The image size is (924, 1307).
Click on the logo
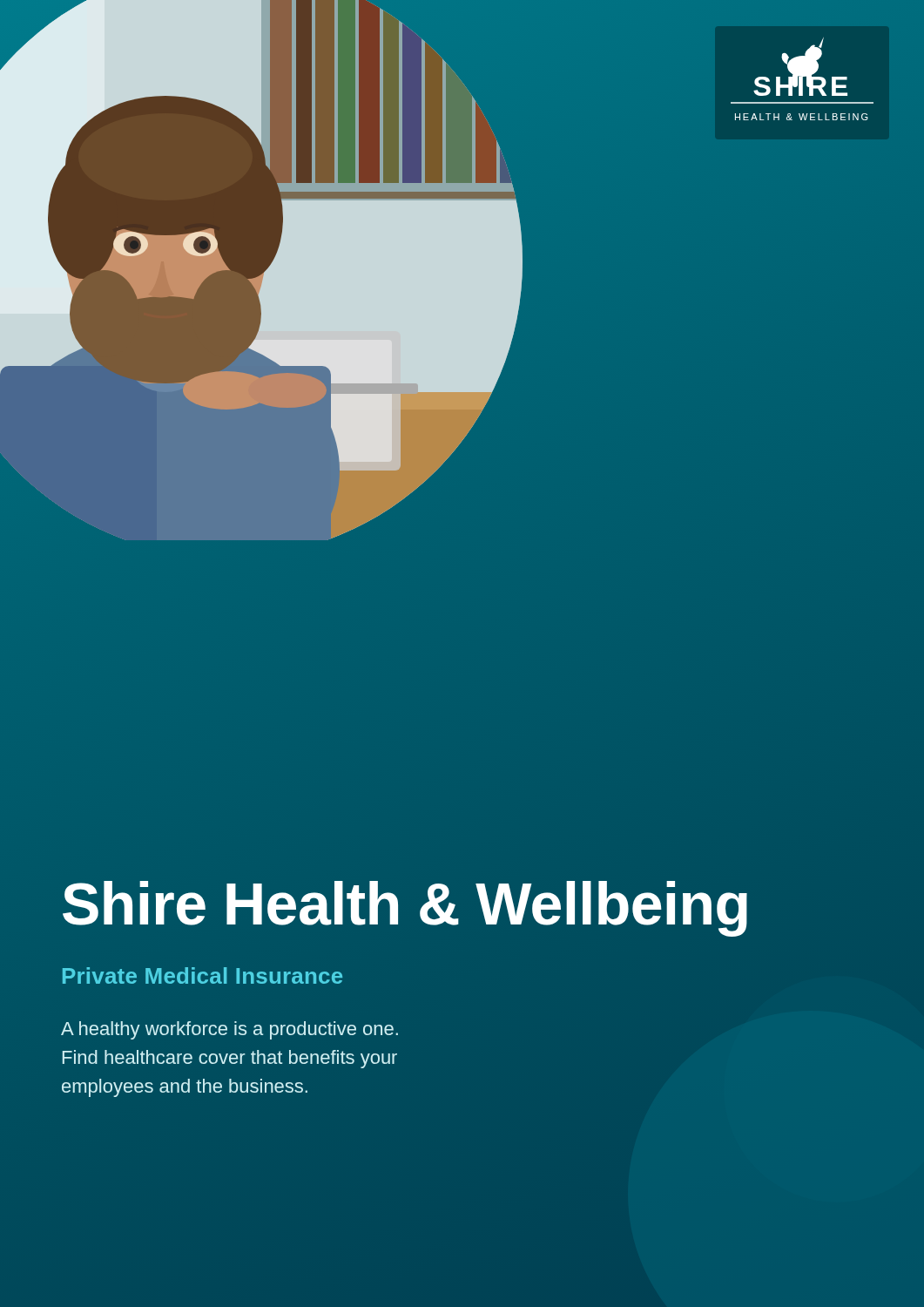tap(802, 83)
